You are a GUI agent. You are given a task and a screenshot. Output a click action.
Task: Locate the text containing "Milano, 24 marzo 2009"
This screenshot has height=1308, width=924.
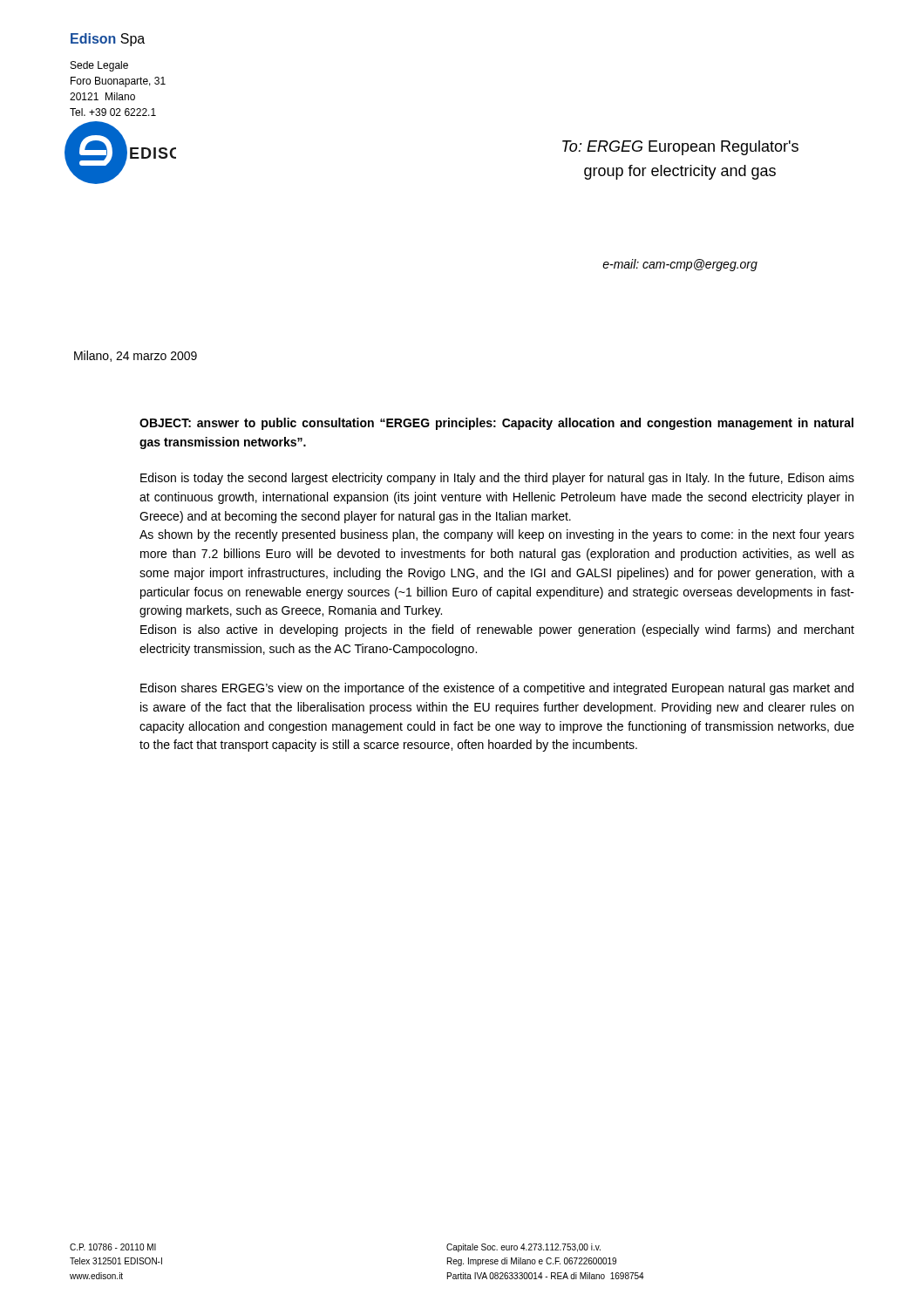(x=134, y=356)
